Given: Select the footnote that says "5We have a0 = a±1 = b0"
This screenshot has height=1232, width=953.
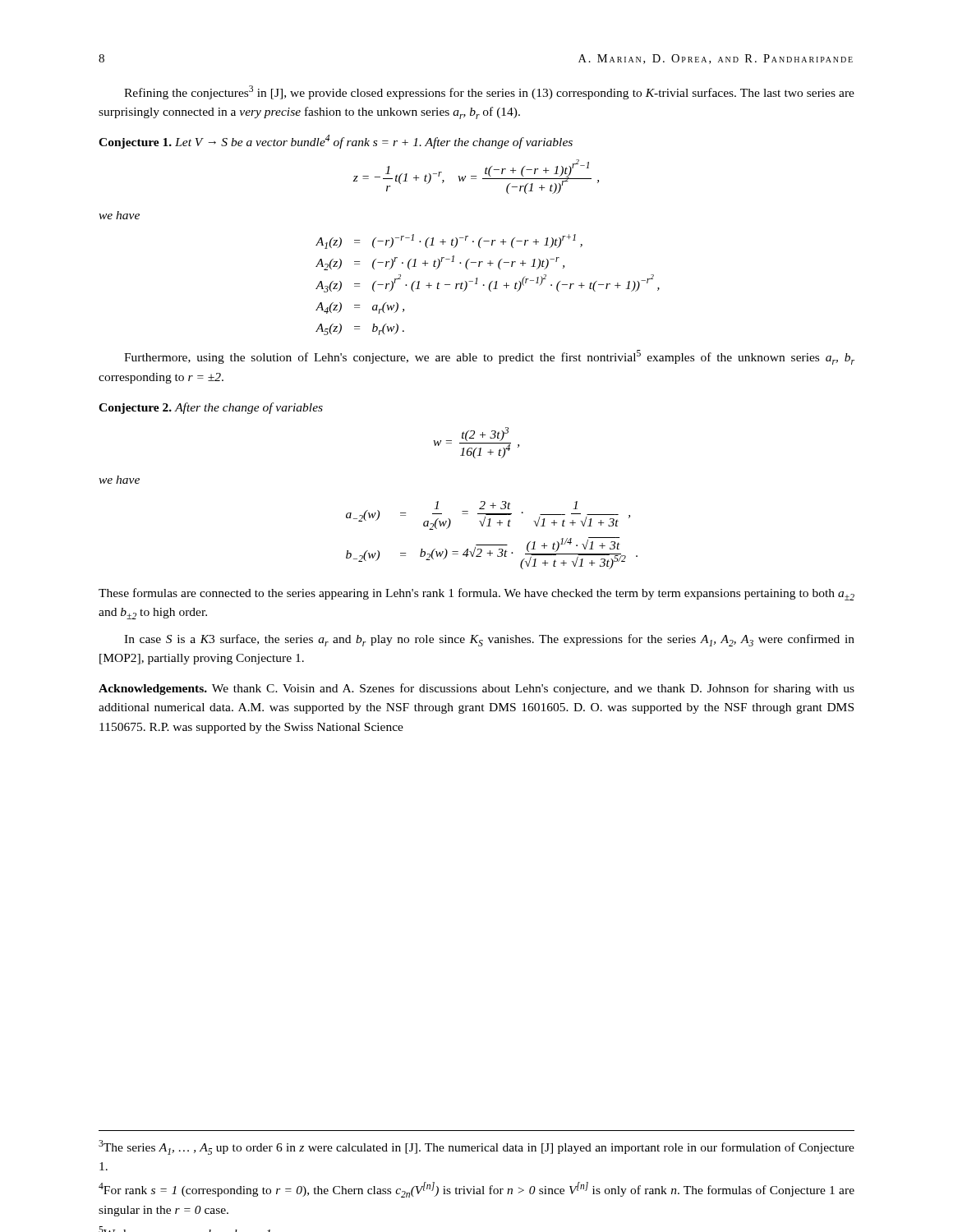Looking at the screenshot, I should coord(102,1229).
